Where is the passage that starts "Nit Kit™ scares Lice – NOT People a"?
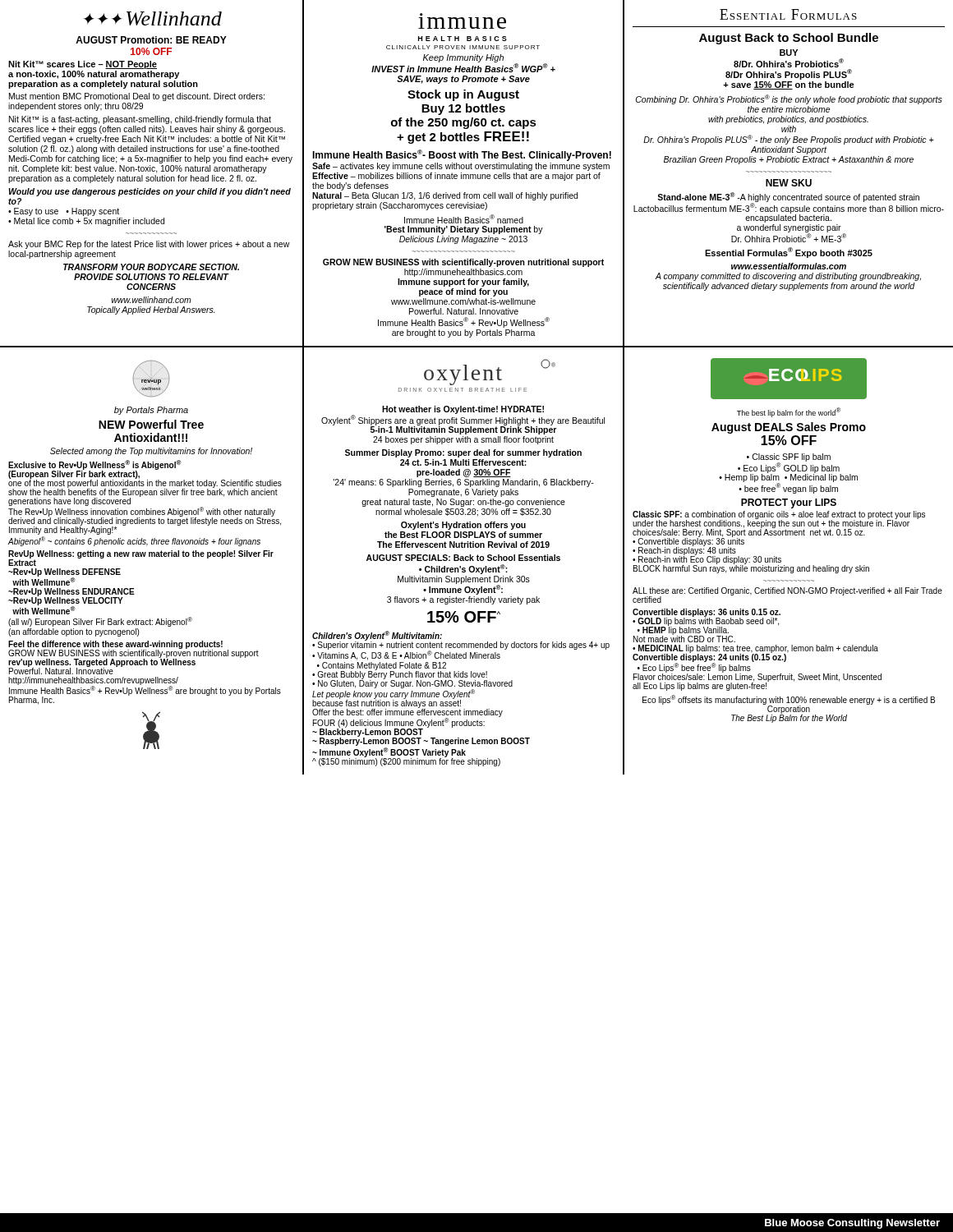The width and height of the screenshot is (953, 1232). [x=103, y=74]
